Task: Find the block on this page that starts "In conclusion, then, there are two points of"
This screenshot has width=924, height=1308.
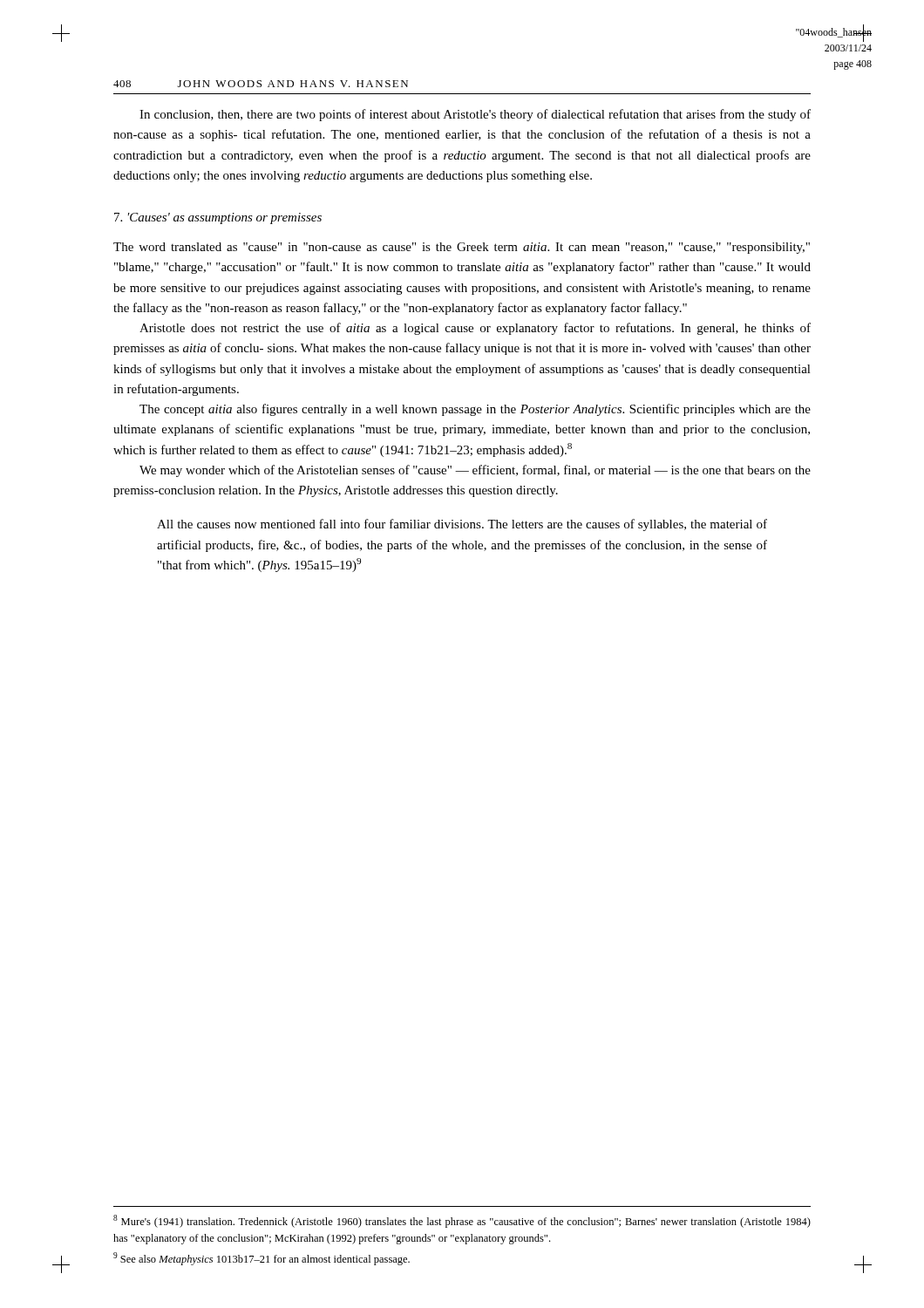Action: (x=462, y=145)
